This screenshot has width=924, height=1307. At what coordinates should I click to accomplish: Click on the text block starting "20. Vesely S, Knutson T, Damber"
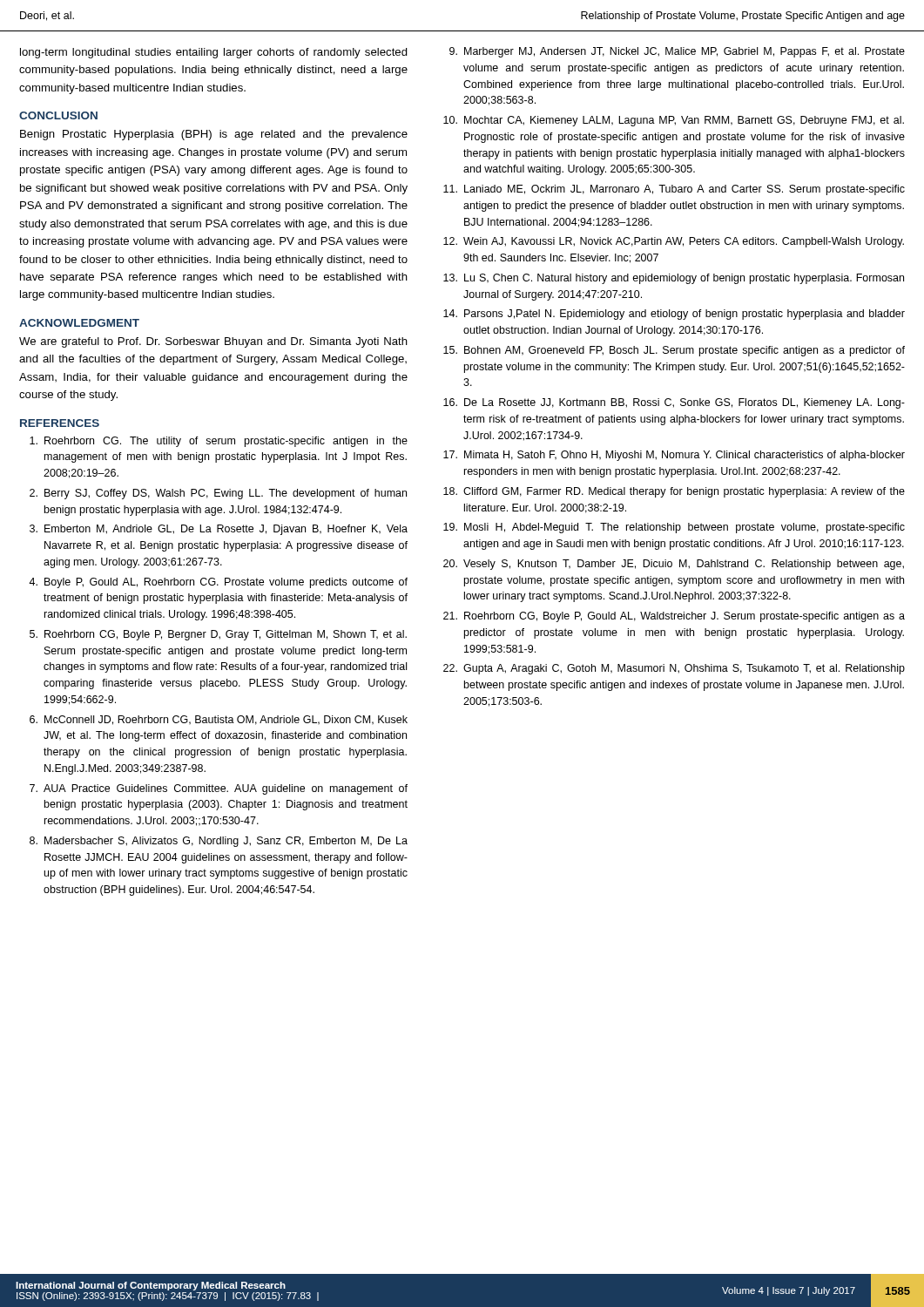(x=672, y=580)
